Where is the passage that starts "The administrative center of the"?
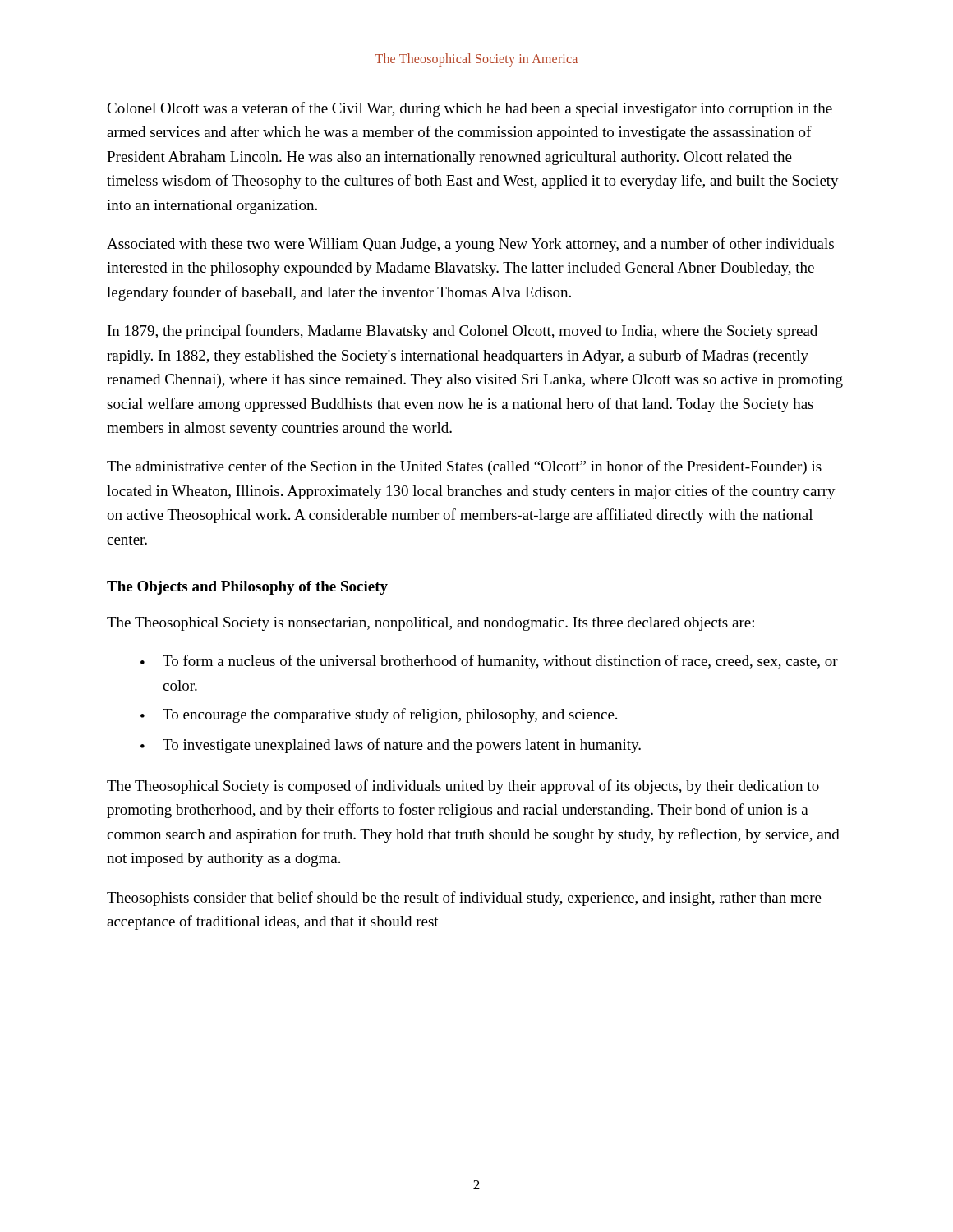 [471, 503]
